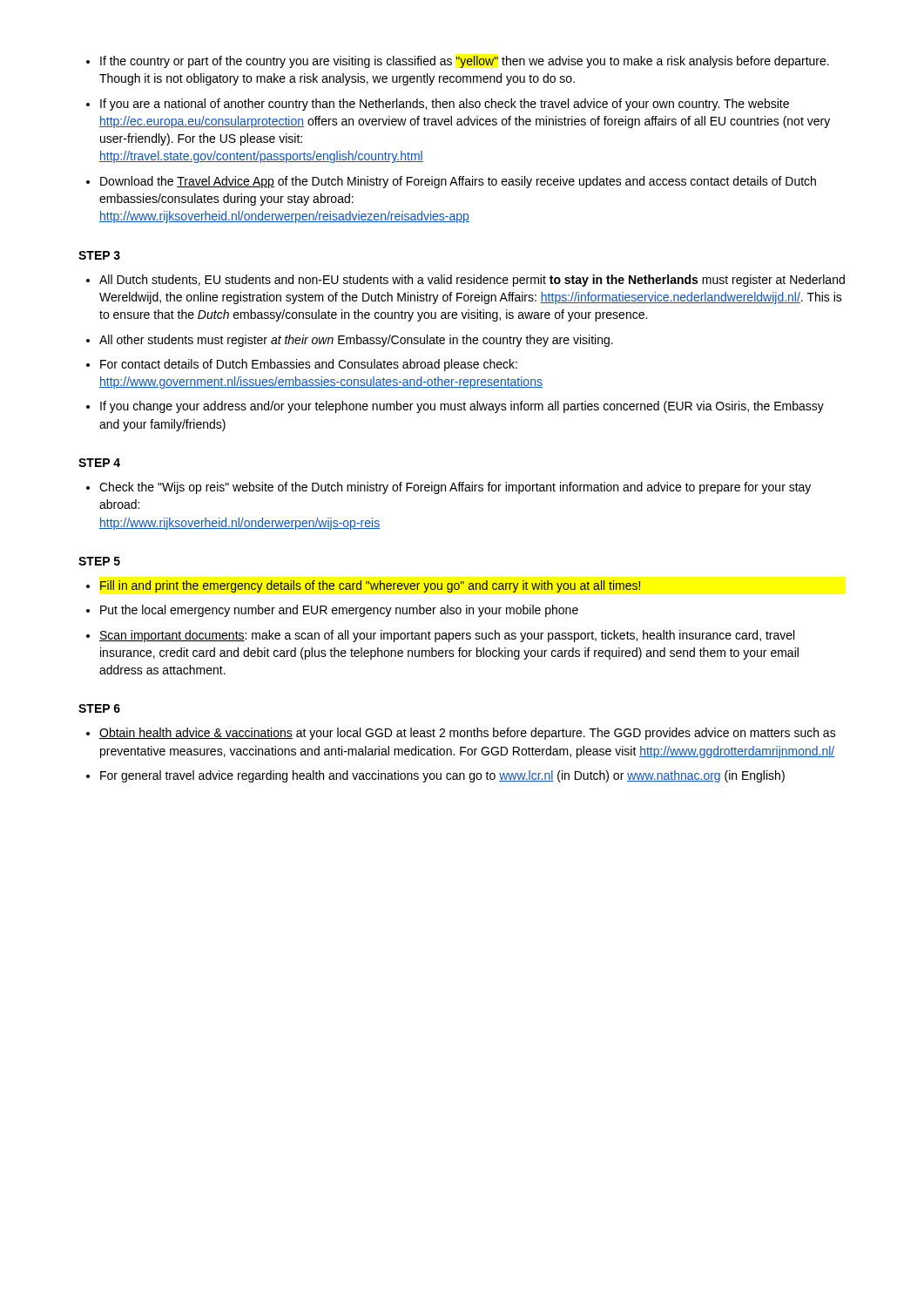Find the list item with the text "Obtain health advice & vaccinations at"

[467, 742]
